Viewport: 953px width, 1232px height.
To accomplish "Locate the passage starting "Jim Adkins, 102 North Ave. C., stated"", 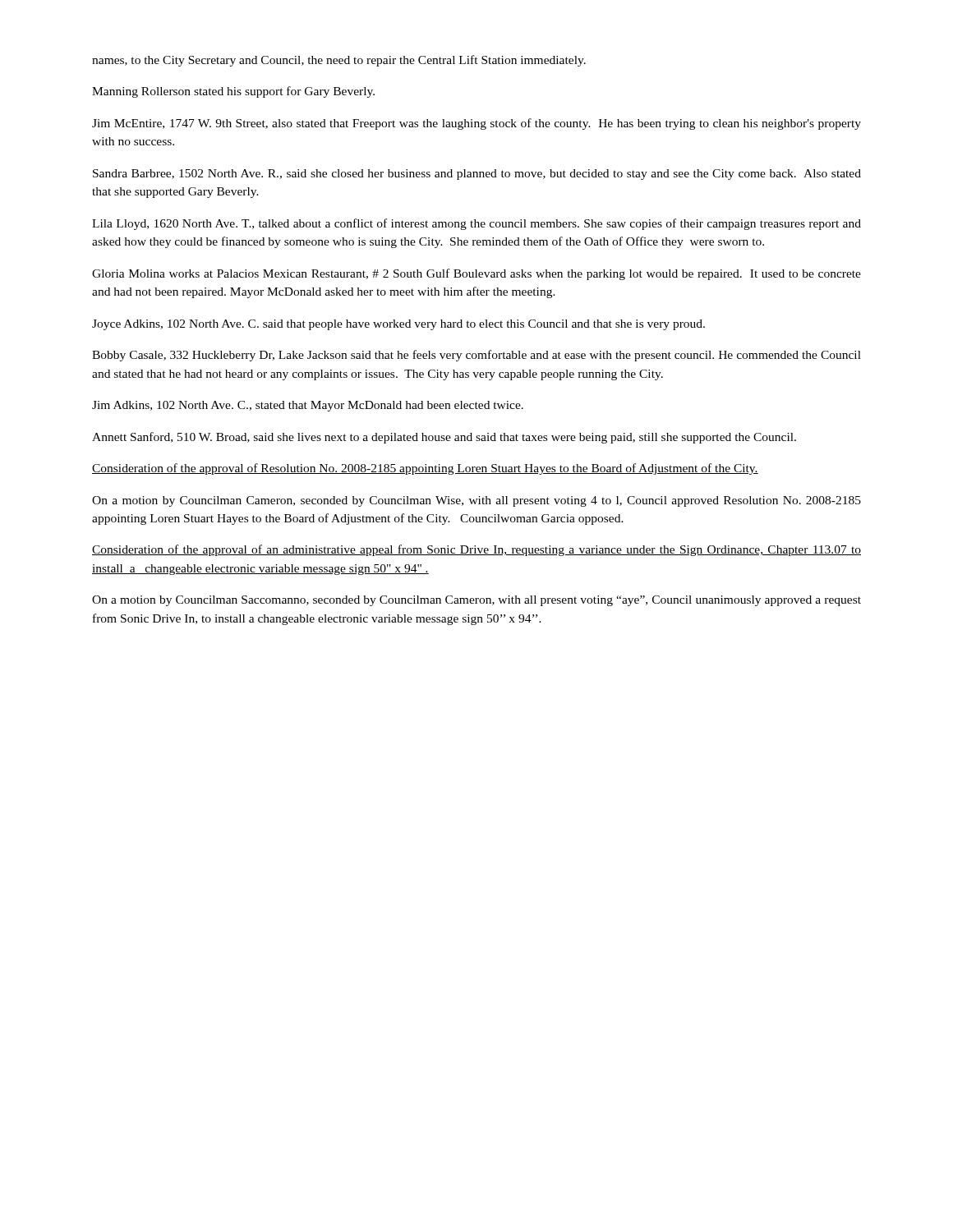I will click(308, 405).
